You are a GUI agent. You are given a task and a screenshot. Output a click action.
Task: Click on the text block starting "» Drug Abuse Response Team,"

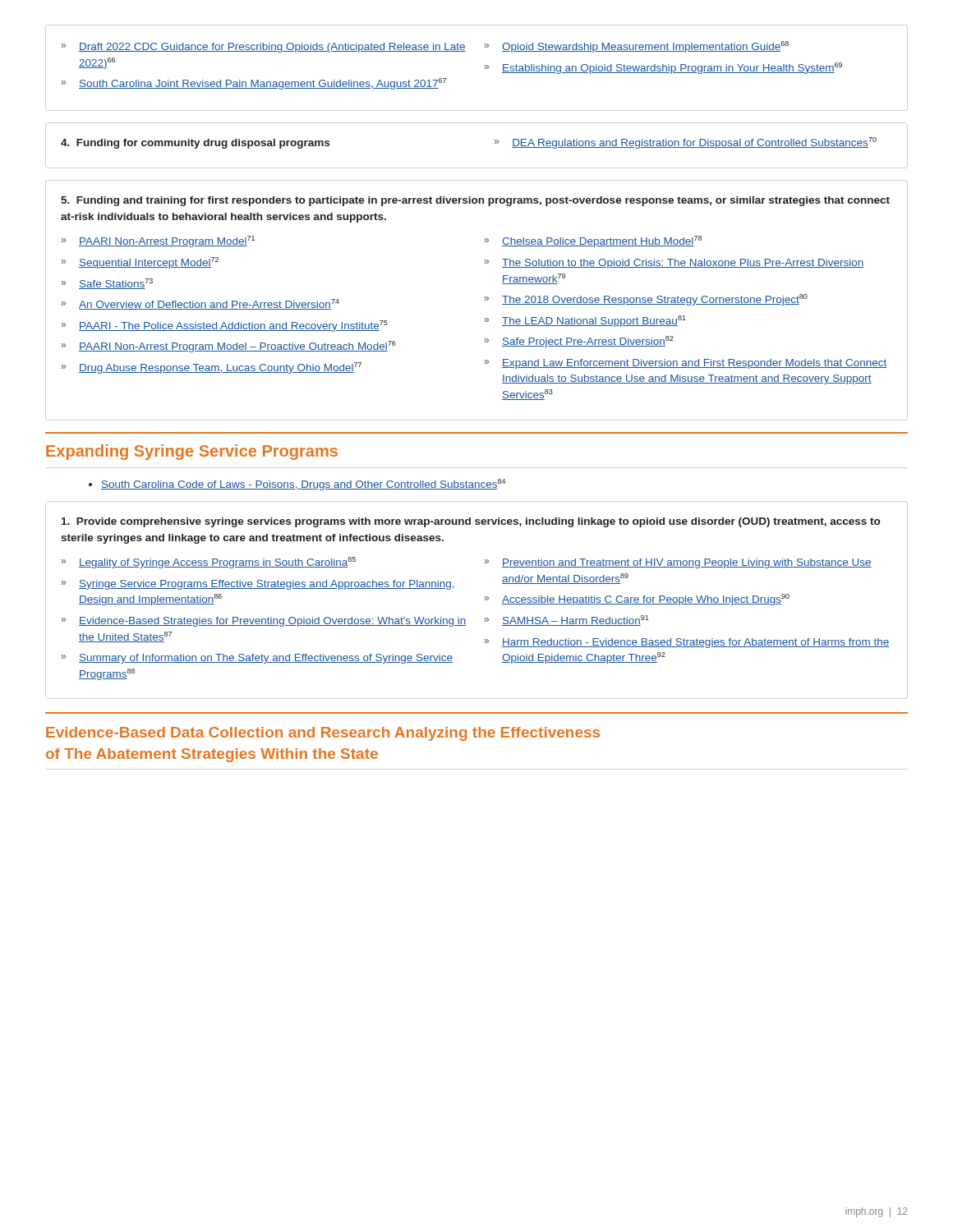tap(265, 368)
